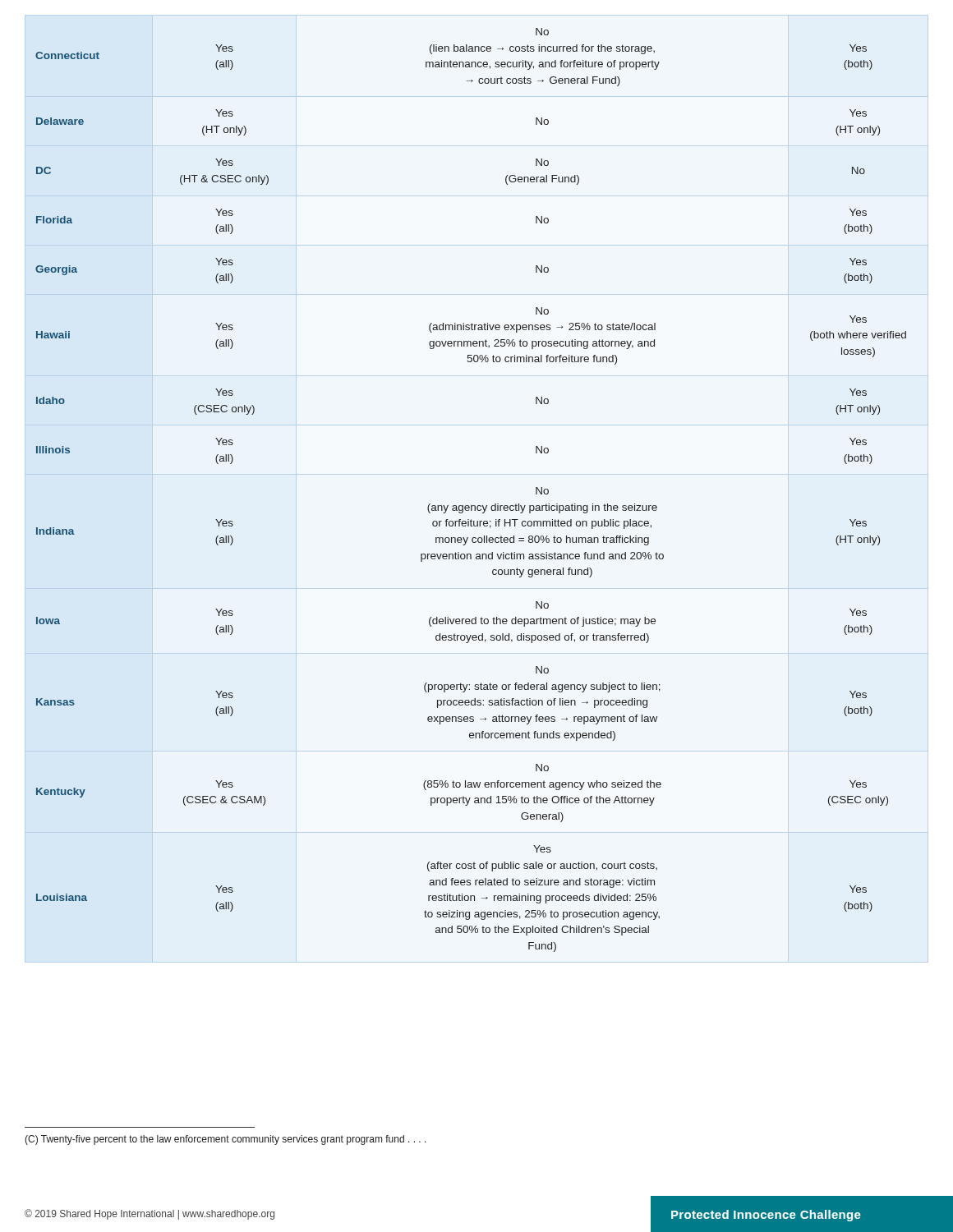Viewport: 953px width, 1232px height.
Task: Click on the footnote that says "(C) Twenty-five percent to the law"
Action: (x=226, y=1139)
